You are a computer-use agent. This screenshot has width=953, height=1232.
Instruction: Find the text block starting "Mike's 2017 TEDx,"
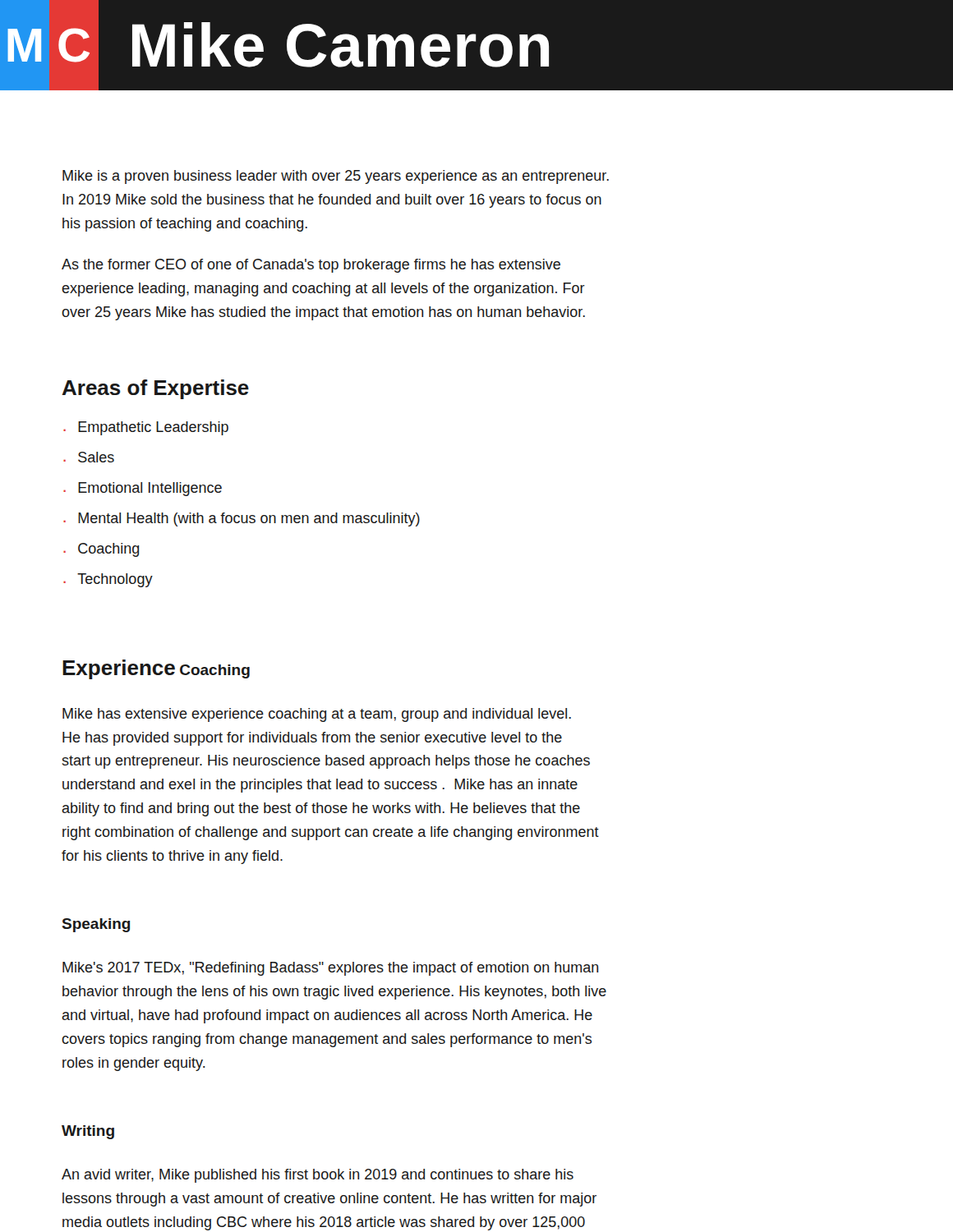[x=476, y=1015]
